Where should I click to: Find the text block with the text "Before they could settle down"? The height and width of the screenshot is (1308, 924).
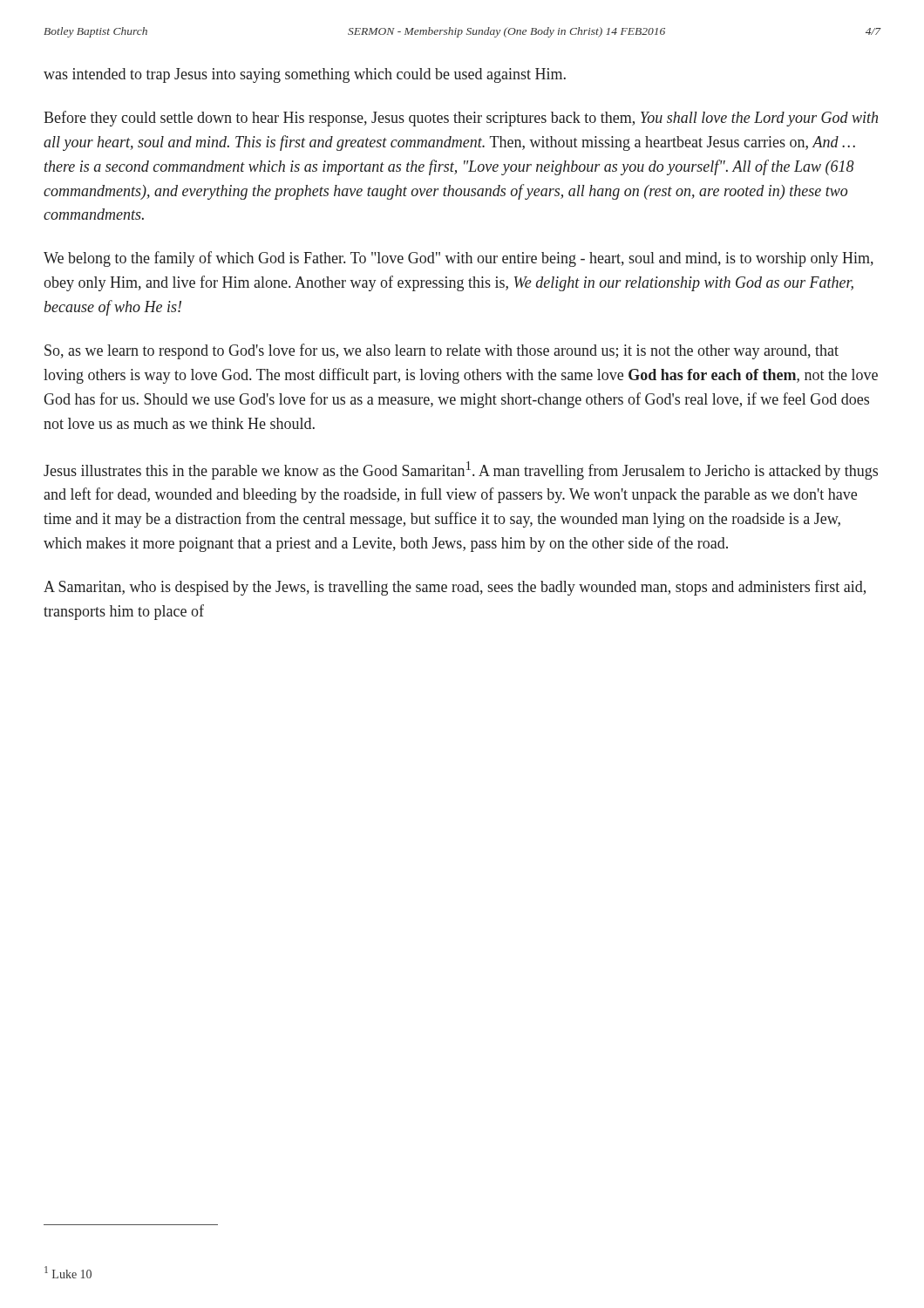(x=461, y=166)
